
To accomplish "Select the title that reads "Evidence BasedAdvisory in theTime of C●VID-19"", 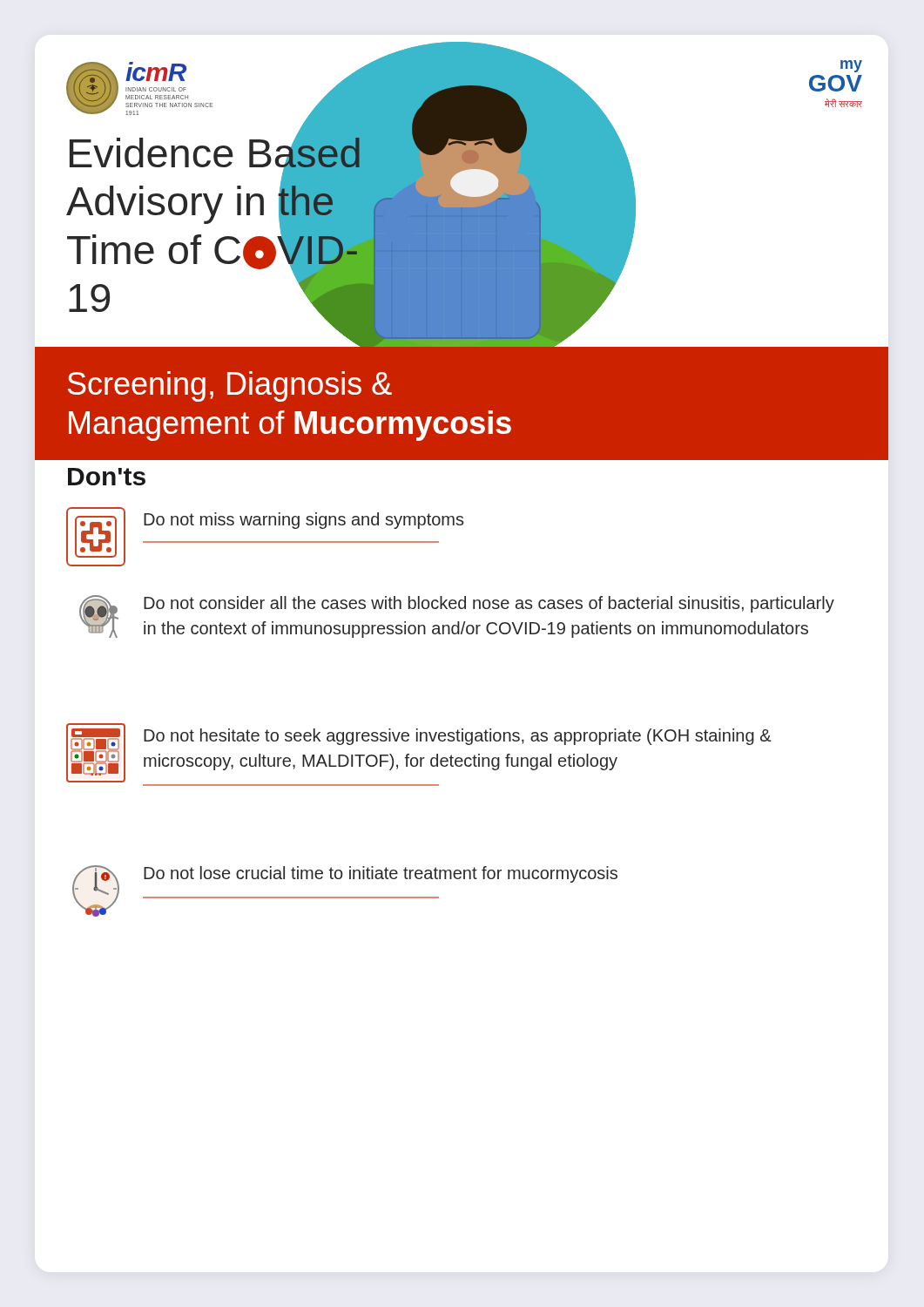I will coord(216,226).
